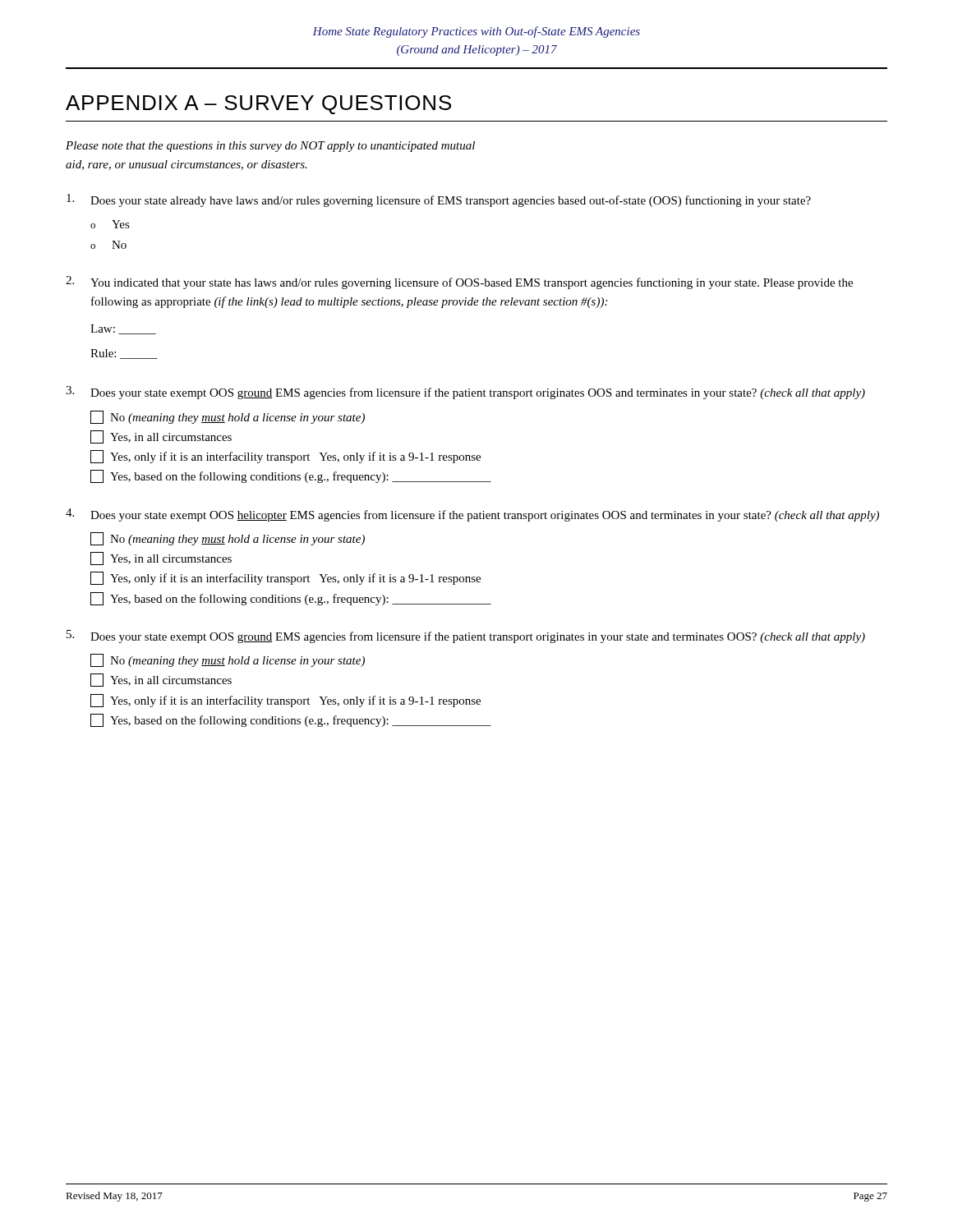Find the block starting "5. Does your state"
Viewport: 953px width, 1232px height.
click(x=466, y=637)
